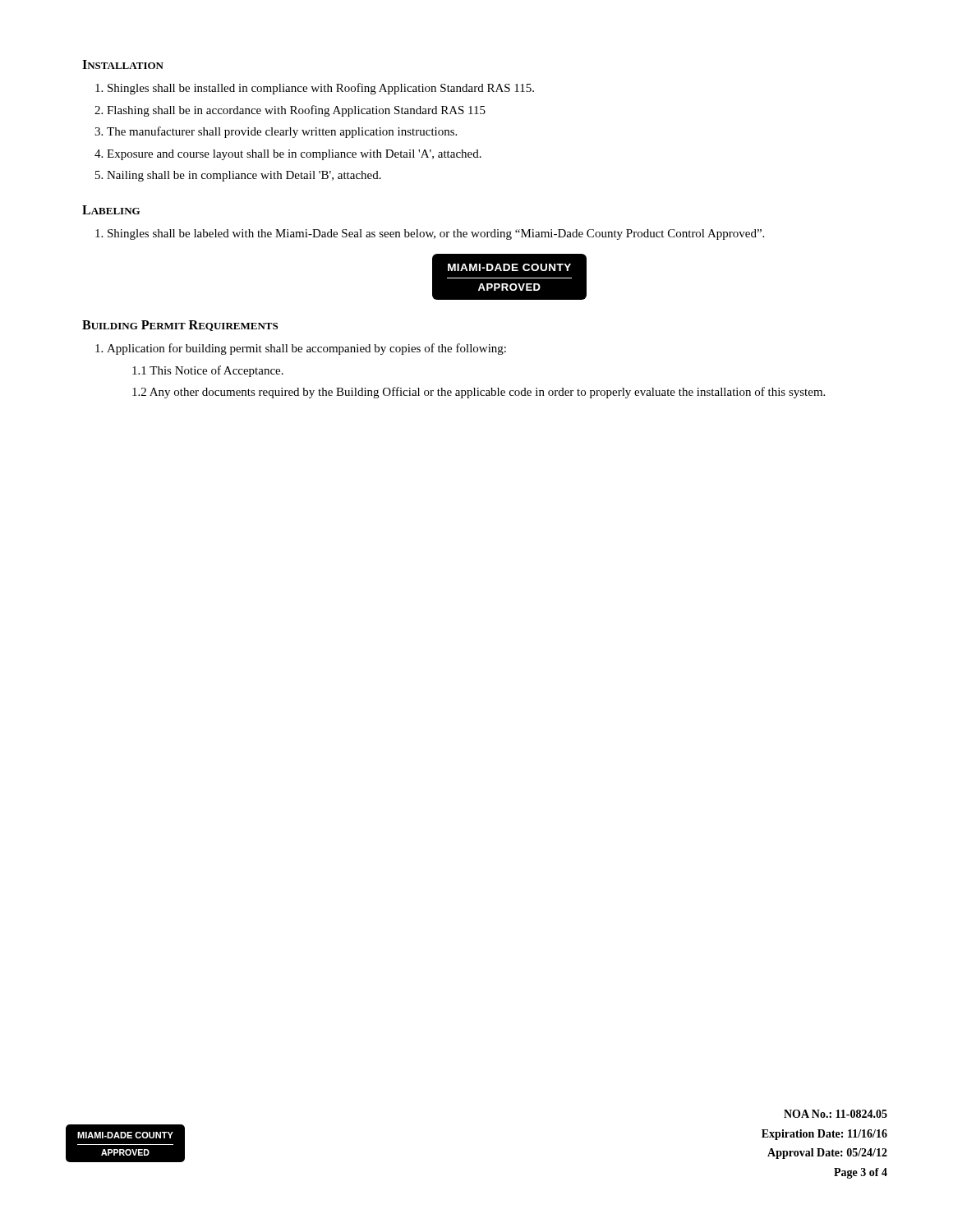Viewport: 953px width, 1232px height.
Task: Click on the section header that says "BUILDING PERMIT REQUIREMENTS"
Action: coord(180,325)
